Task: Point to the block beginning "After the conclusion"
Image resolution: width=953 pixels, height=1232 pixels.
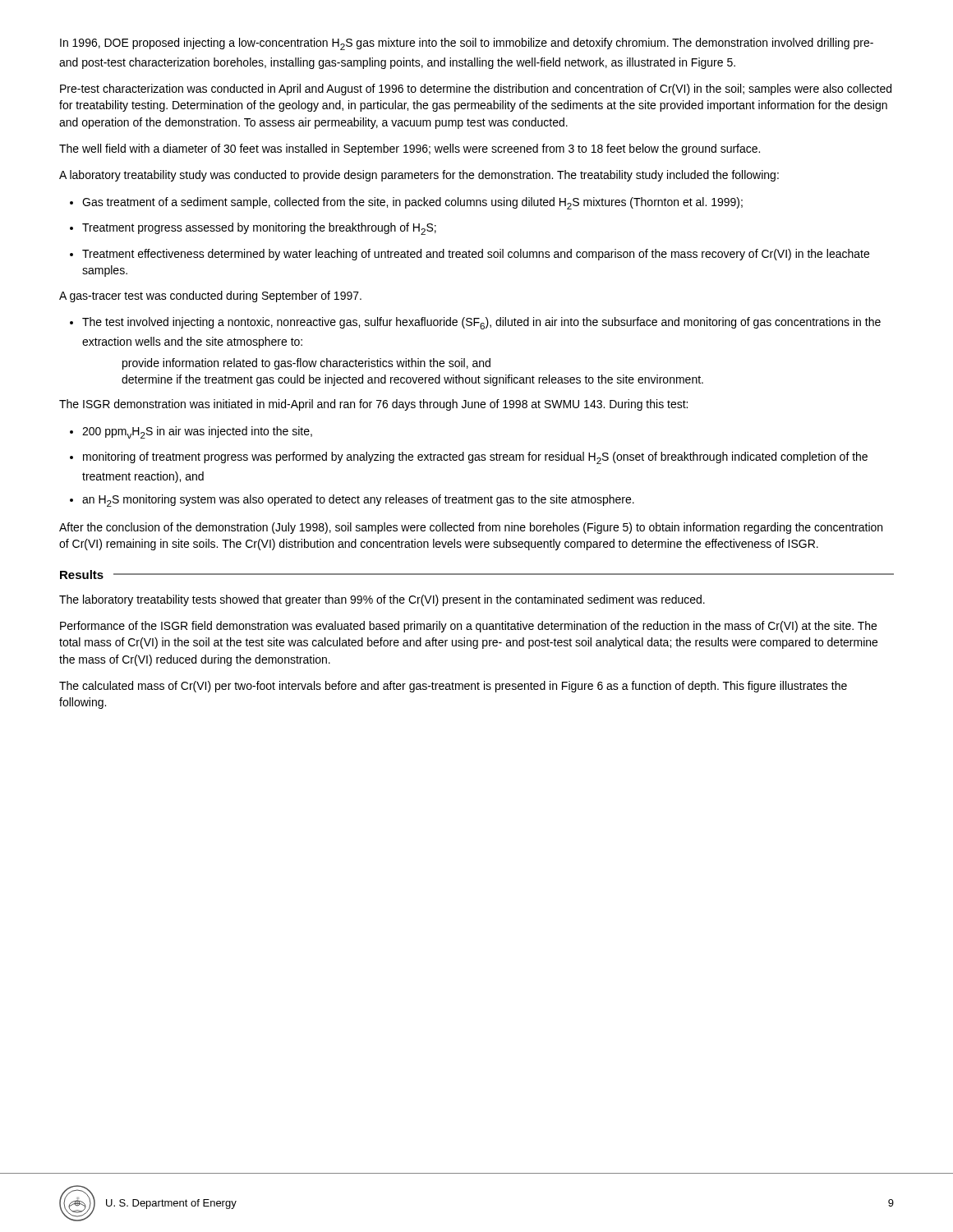Action: point(476,536)
